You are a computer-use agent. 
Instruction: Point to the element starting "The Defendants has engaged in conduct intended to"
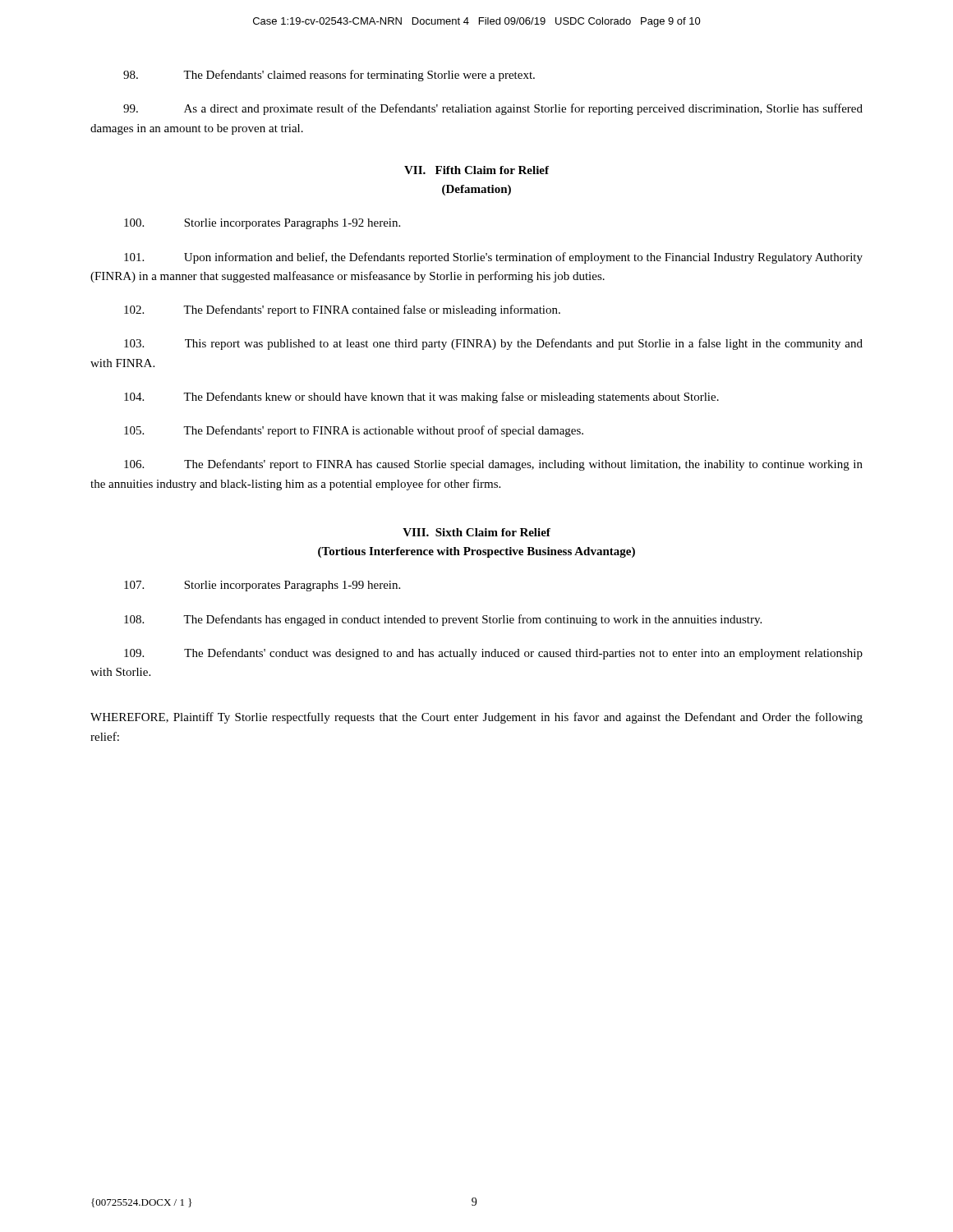426,619
